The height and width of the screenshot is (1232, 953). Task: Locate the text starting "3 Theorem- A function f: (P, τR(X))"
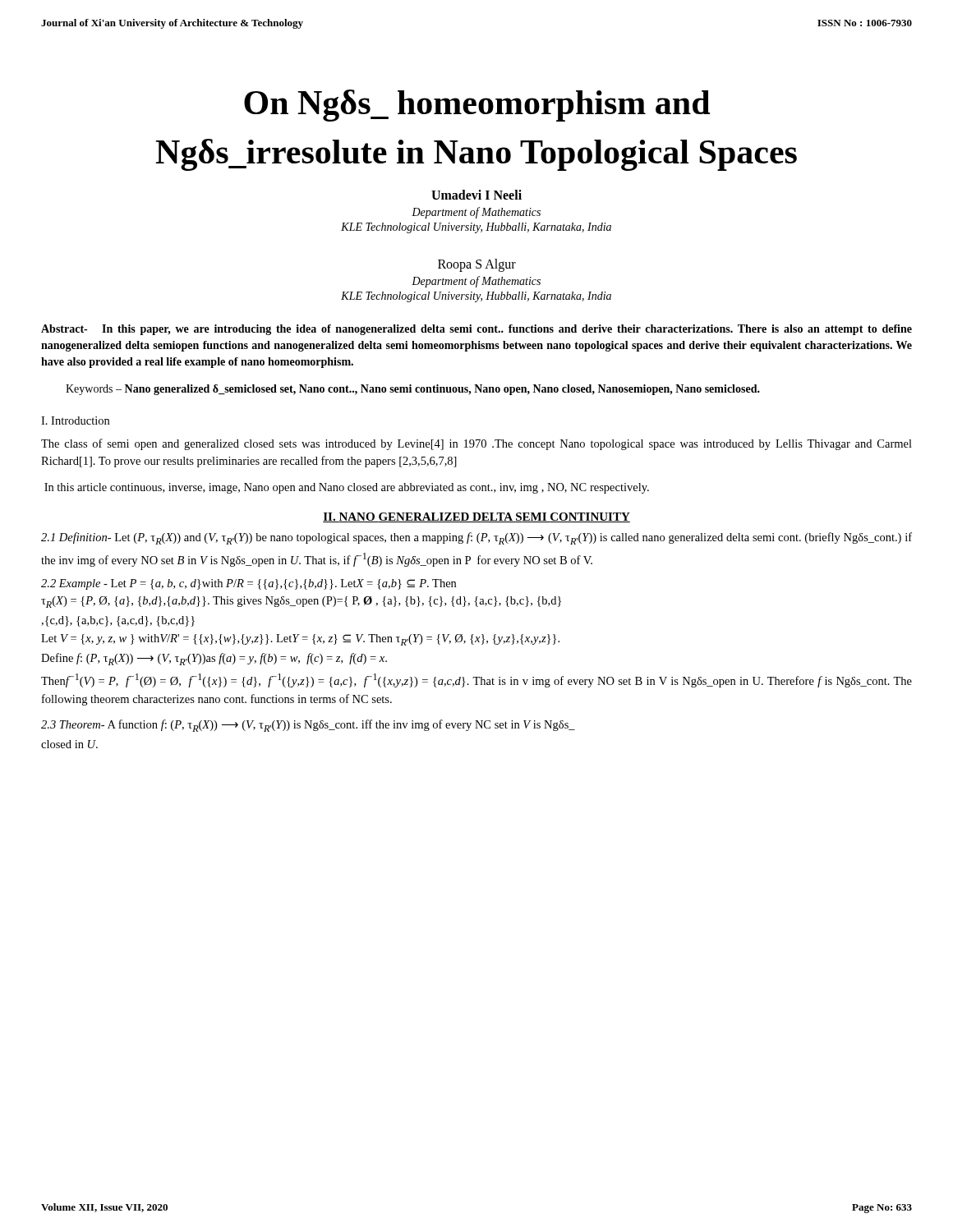point(476,735)
